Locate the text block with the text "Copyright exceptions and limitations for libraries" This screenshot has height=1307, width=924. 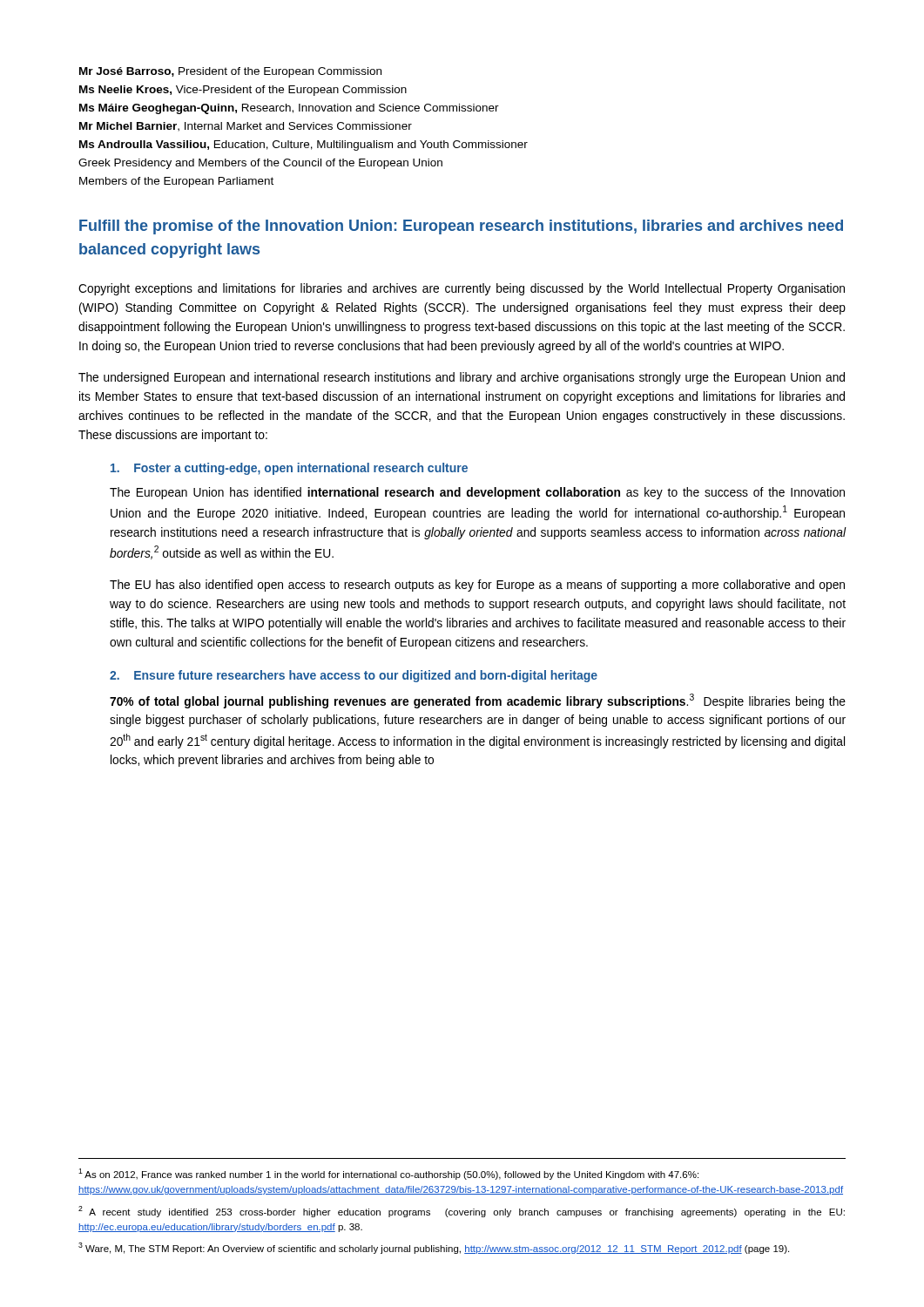pyautogui.click(x=462, y=317)
